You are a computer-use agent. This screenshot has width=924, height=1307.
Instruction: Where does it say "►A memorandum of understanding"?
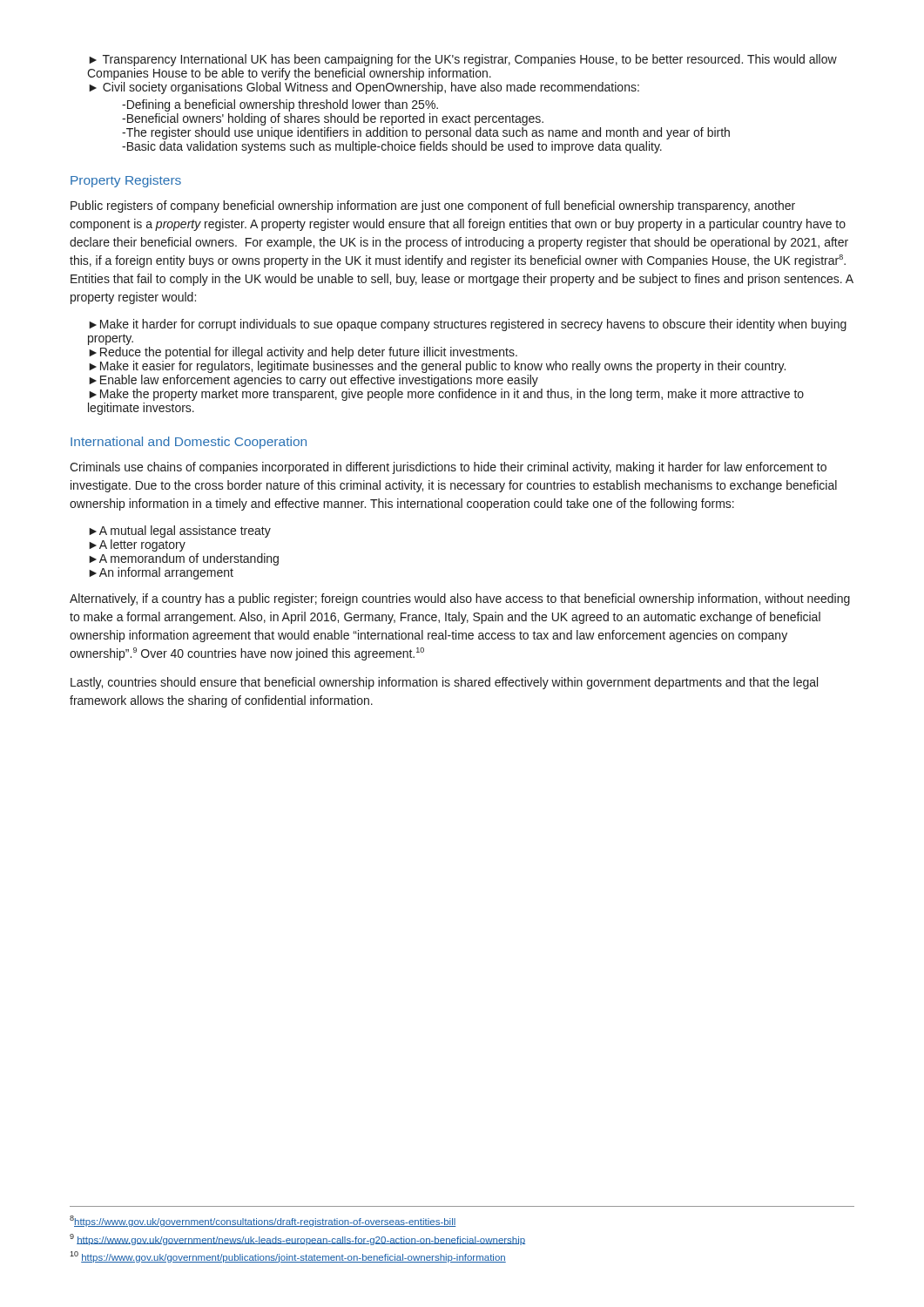184,559
